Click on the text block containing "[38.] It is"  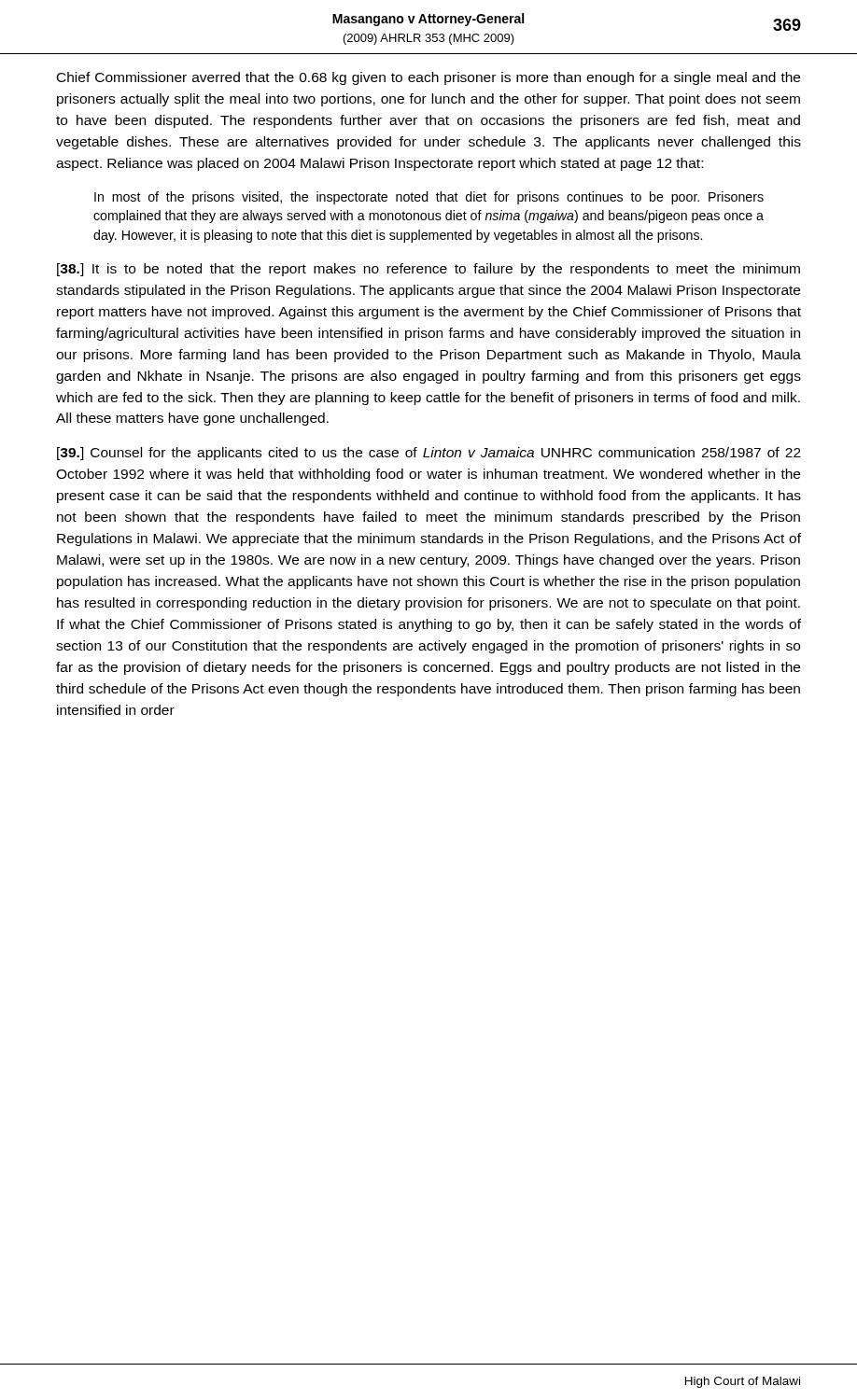click(428, 343)
